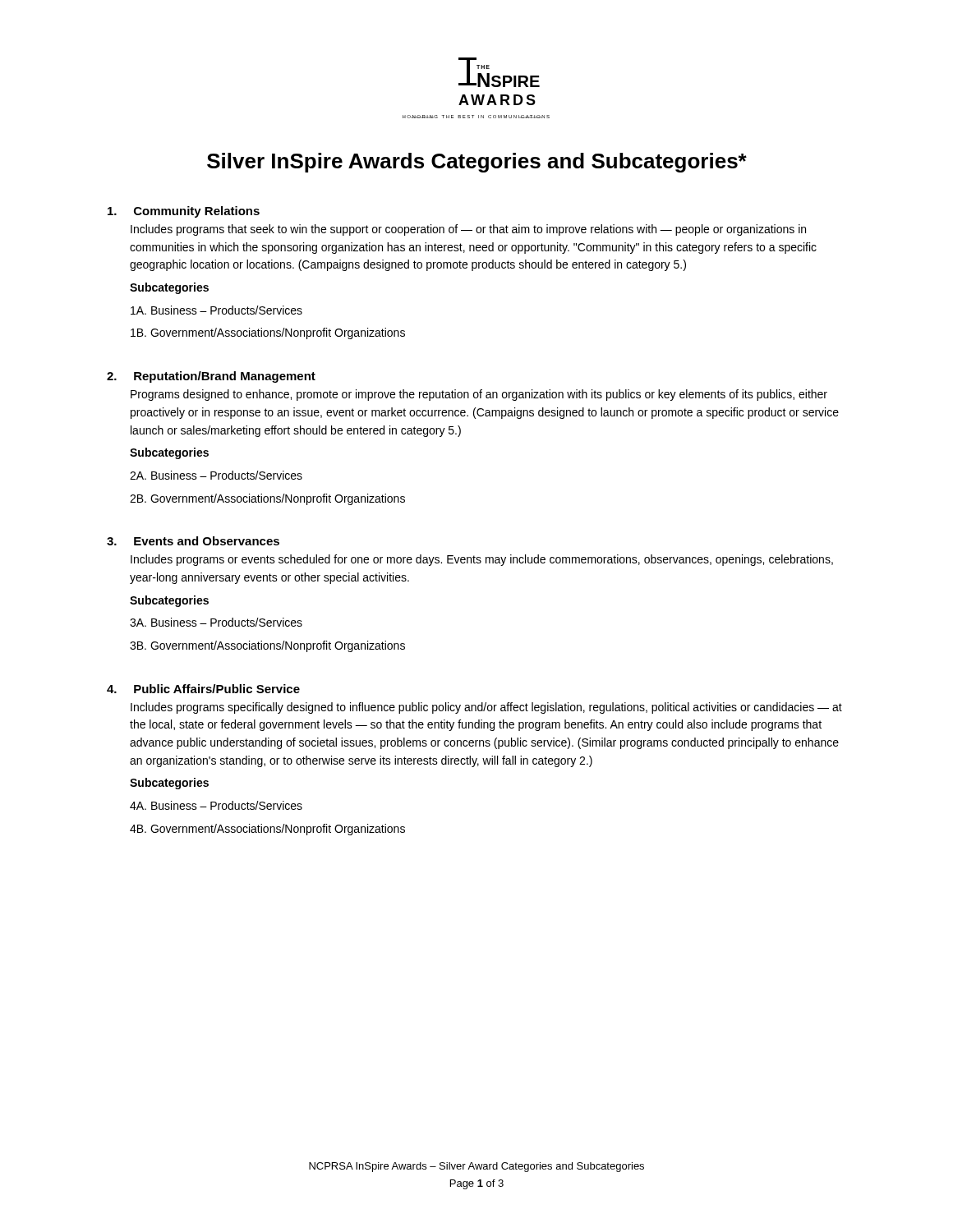Image resolution: width=953 pixels, height=1232 pixels.
Task: Locate the block starting "3B. Government/Associations/Nonprofit Organizations"
Action: [268, 646]
